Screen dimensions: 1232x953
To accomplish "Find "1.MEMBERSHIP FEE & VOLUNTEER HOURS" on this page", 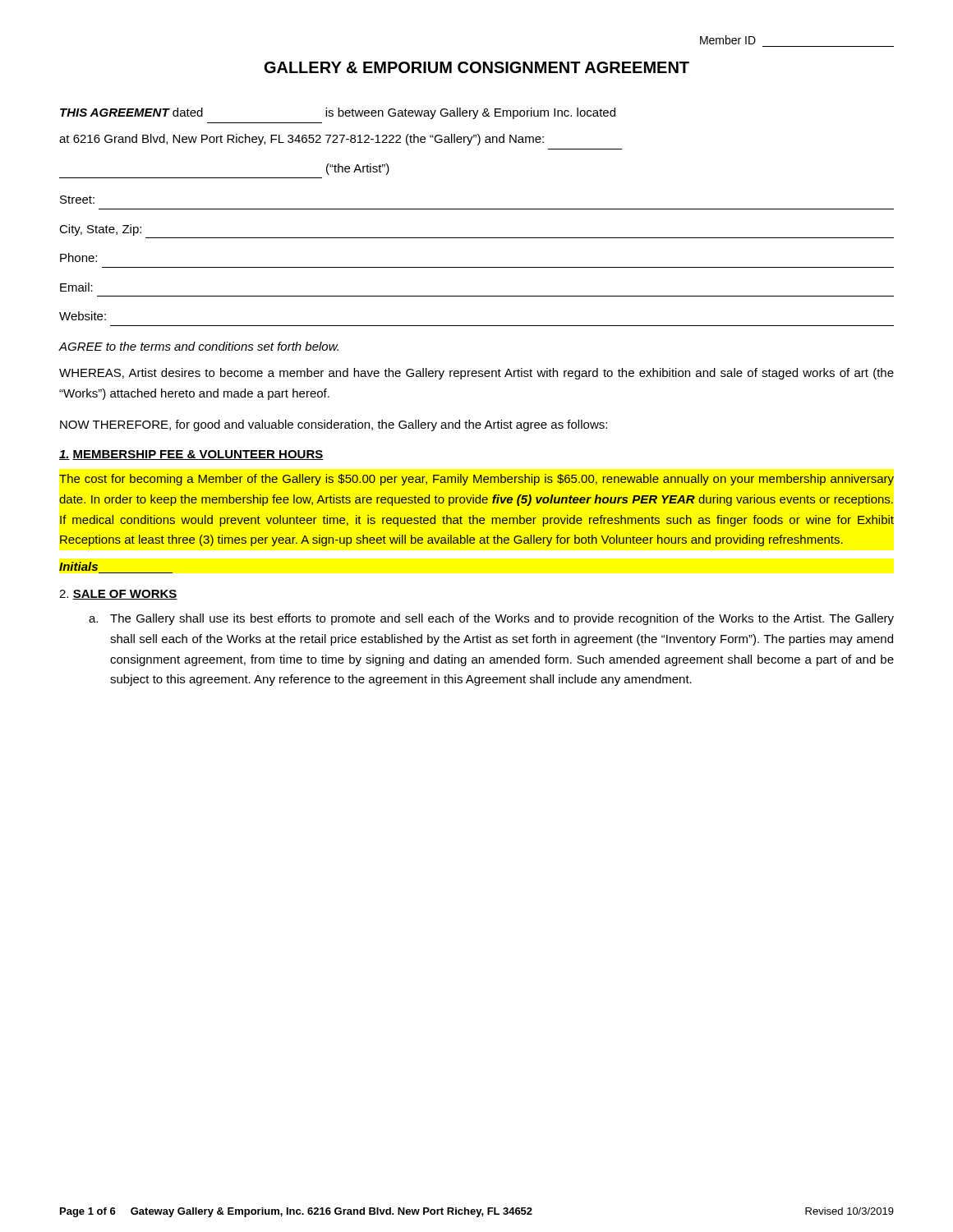I will point(191,454).
